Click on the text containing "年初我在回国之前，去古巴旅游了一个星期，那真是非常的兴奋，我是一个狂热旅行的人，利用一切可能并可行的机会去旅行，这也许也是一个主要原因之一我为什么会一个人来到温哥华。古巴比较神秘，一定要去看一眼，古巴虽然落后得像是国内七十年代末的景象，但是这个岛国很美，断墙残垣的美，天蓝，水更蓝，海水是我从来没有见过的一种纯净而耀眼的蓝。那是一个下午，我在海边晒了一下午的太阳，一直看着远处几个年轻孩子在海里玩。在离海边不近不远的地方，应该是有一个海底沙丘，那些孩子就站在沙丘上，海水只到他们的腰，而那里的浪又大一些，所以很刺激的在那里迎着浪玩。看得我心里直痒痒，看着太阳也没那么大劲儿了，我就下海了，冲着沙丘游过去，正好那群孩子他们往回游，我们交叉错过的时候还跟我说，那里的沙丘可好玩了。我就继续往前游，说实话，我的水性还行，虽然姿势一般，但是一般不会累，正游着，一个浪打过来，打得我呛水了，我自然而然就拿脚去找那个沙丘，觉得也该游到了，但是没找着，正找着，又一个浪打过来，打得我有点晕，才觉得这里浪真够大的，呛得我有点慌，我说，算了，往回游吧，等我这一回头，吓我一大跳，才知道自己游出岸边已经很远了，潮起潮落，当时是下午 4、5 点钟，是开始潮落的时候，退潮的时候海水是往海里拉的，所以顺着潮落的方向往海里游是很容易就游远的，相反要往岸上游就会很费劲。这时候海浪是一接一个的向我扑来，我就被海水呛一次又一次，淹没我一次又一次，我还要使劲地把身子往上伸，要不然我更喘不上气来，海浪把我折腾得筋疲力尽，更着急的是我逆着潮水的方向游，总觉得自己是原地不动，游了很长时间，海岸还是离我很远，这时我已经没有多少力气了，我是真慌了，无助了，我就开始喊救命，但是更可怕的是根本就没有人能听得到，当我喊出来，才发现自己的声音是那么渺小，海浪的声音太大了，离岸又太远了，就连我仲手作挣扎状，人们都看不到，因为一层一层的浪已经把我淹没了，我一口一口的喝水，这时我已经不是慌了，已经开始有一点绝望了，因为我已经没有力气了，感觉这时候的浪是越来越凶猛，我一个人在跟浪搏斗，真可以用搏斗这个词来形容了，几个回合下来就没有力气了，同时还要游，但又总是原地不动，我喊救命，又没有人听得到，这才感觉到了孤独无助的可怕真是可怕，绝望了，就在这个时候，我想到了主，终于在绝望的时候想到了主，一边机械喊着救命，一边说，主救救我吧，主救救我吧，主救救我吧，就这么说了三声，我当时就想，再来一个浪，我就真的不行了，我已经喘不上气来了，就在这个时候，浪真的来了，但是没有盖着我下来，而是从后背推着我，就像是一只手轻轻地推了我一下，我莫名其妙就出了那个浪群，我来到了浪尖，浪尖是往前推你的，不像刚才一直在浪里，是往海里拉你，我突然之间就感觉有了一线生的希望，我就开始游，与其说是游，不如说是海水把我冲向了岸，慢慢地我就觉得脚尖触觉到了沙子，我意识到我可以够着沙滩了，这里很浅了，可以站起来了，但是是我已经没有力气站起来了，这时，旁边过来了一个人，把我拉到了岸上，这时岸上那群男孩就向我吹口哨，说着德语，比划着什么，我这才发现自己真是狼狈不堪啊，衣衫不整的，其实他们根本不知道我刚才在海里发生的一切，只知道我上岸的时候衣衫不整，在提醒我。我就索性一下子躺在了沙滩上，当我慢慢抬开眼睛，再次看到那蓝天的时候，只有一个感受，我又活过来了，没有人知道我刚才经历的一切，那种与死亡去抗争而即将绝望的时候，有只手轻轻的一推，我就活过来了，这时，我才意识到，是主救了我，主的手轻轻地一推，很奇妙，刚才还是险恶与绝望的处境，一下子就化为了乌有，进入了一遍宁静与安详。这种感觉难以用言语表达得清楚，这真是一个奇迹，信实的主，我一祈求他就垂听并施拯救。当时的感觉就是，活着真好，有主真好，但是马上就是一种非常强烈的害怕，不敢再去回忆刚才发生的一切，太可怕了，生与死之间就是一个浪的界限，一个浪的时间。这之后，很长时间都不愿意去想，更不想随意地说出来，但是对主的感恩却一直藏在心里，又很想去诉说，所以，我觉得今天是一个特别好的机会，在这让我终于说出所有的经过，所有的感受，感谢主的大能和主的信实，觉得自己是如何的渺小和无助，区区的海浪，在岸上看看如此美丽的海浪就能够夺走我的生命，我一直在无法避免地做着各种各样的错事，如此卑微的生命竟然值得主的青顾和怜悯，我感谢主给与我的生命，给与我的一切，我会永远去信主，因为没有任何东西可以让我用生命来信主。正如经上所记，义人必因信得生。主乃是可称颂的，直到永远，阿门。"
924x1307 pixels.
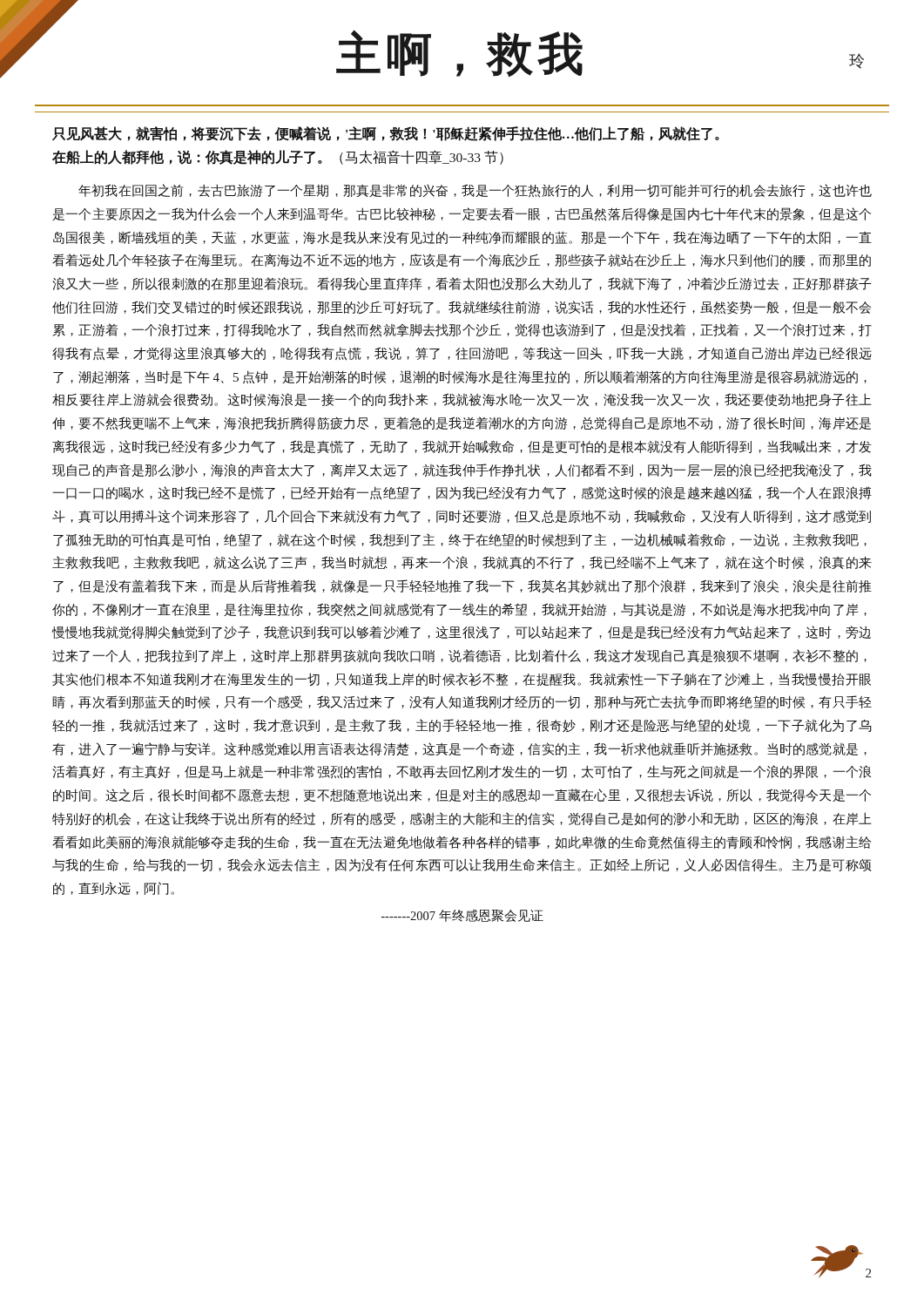(x=462, y=540)
